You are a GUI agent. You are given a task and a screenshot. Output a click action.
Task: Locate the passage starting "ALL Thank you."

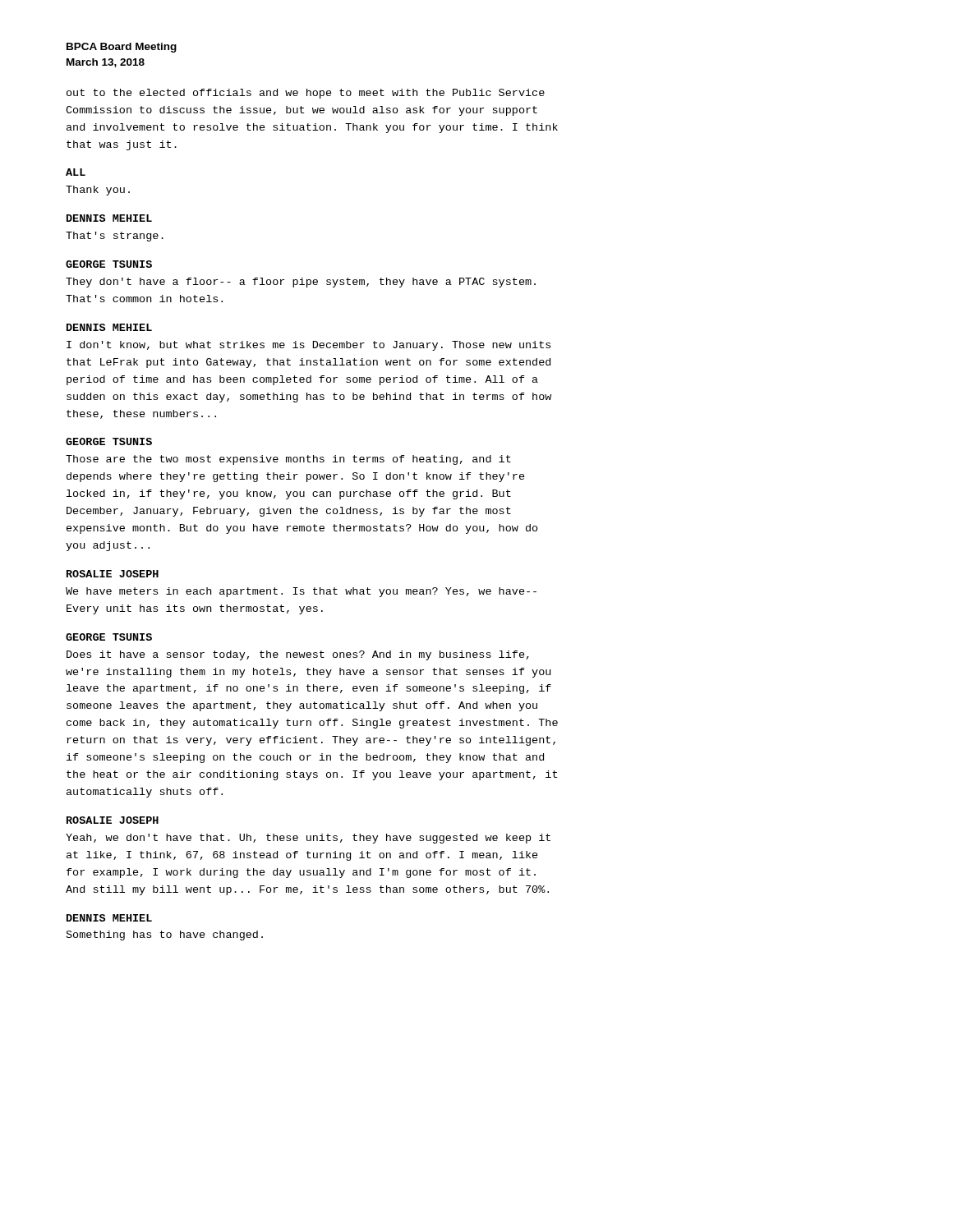point(99,182)
